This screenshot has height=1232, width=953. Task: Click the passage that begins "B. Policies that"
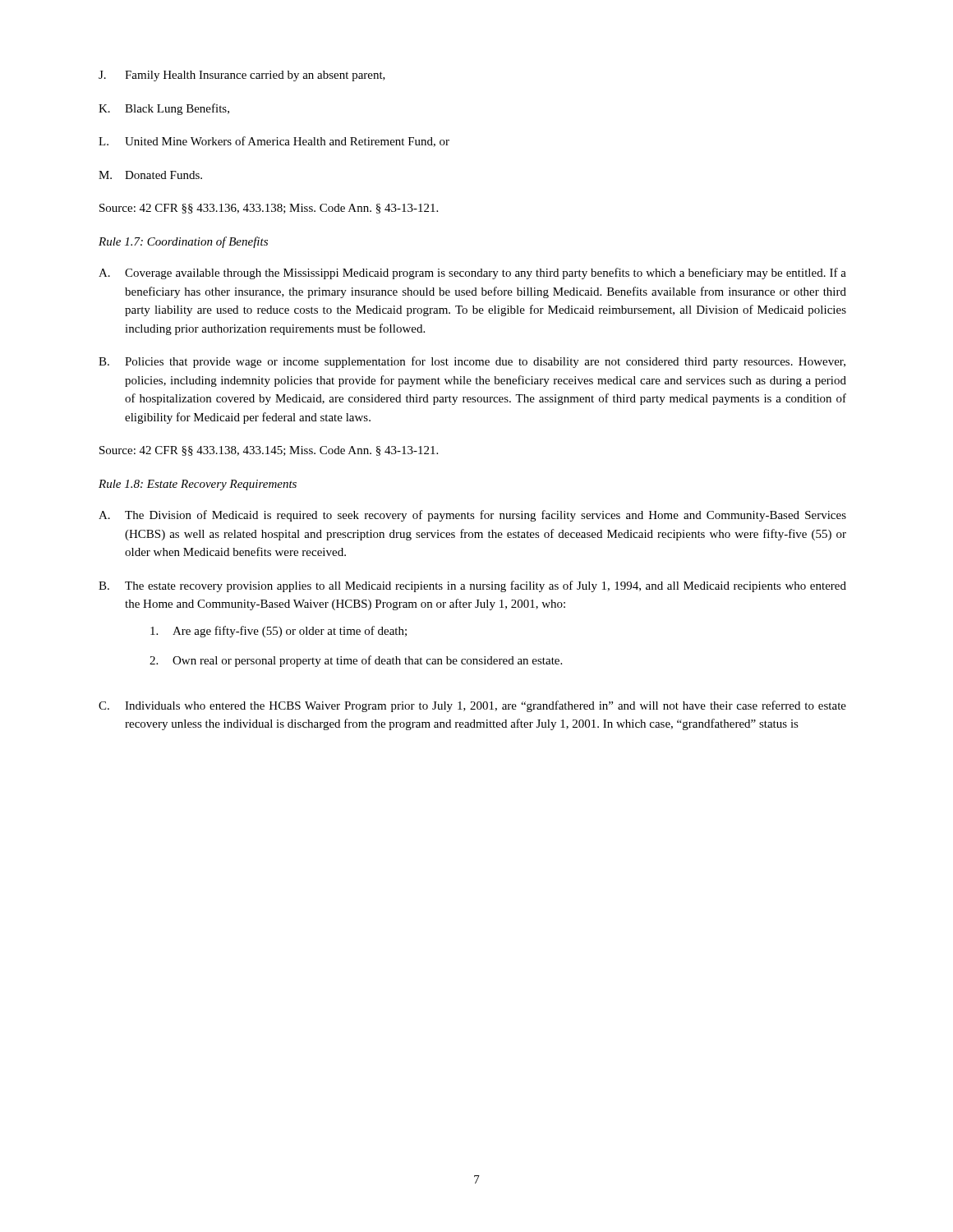pyautogui.click(x=472, y=389)
